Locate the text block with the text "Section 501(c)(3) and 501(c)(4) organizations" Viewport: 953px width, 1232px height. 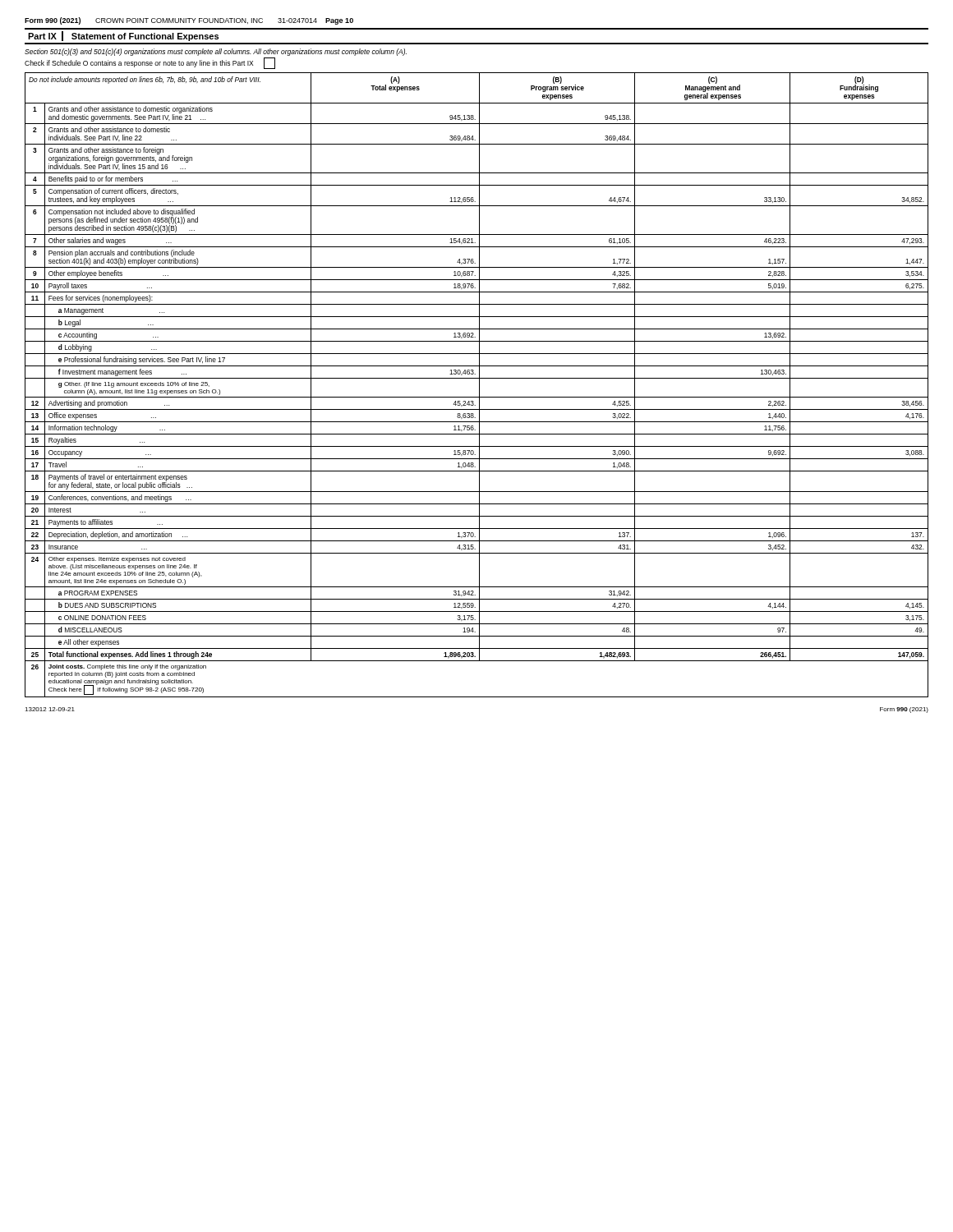(x=216, y=52)
